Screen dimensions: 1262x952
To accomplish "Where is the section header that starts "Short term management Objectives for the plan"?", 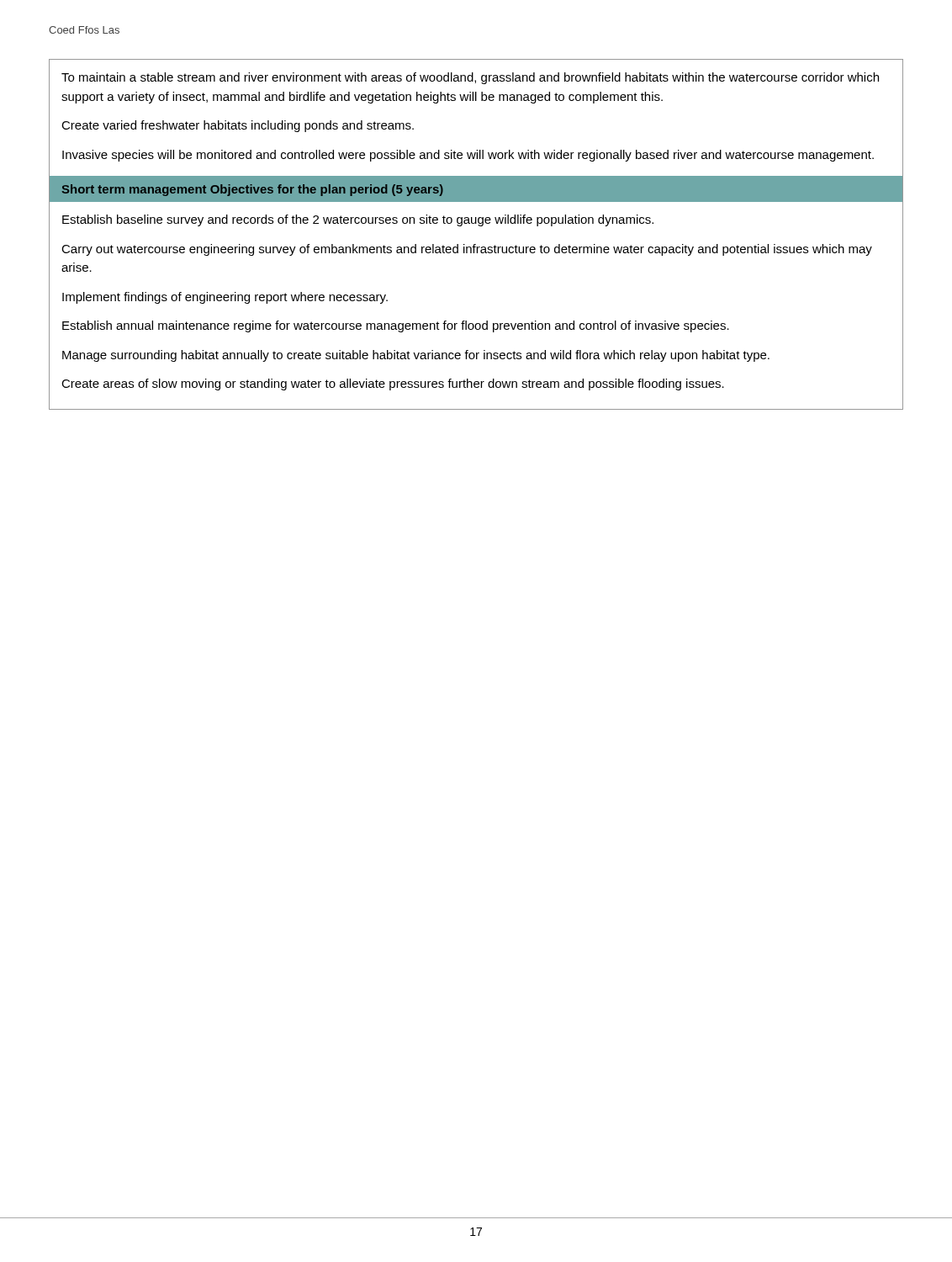I will pos(252,189).
